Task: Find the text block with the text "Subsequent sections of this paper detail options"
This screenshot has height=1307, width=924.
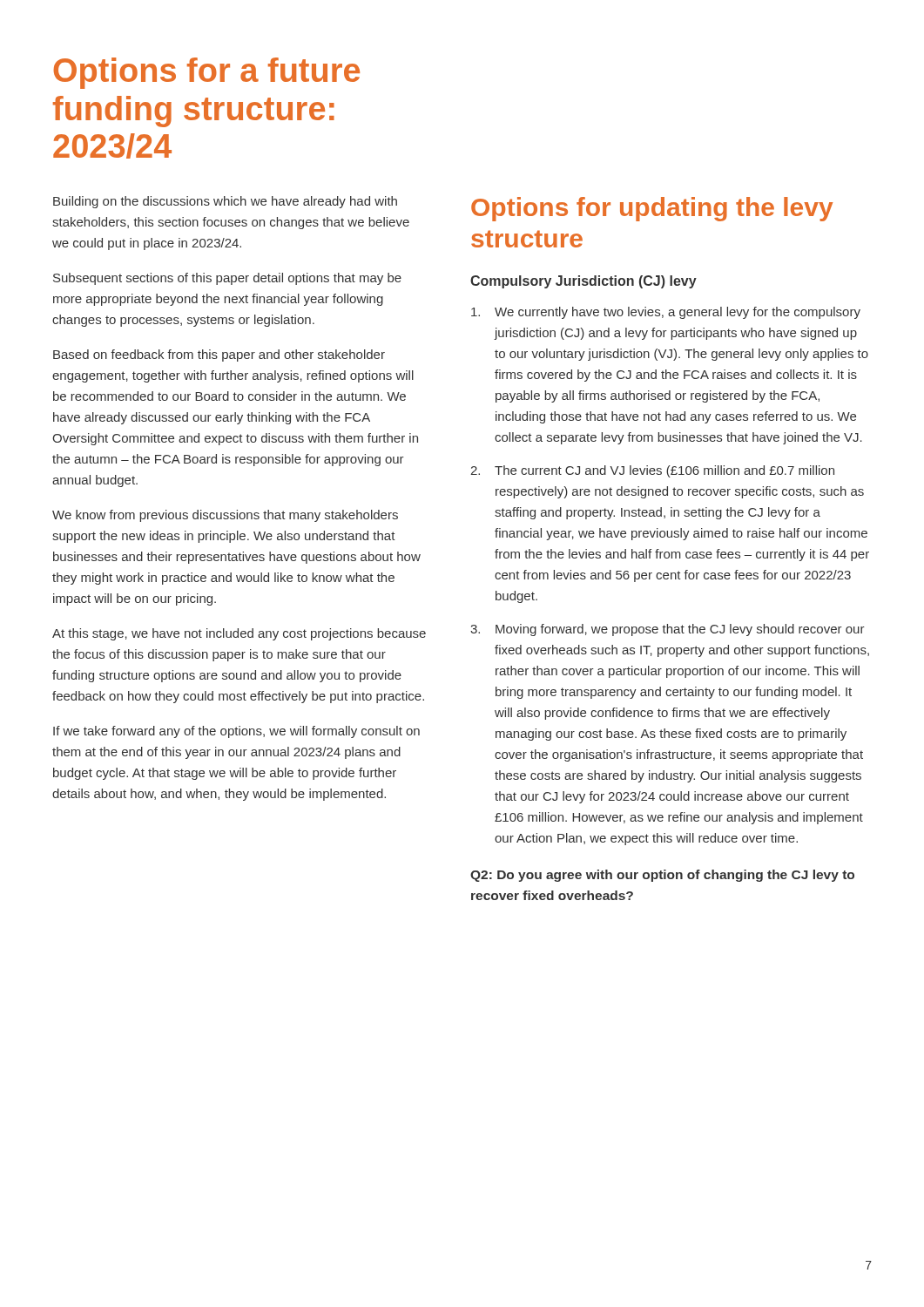Action: coord(240,299)
